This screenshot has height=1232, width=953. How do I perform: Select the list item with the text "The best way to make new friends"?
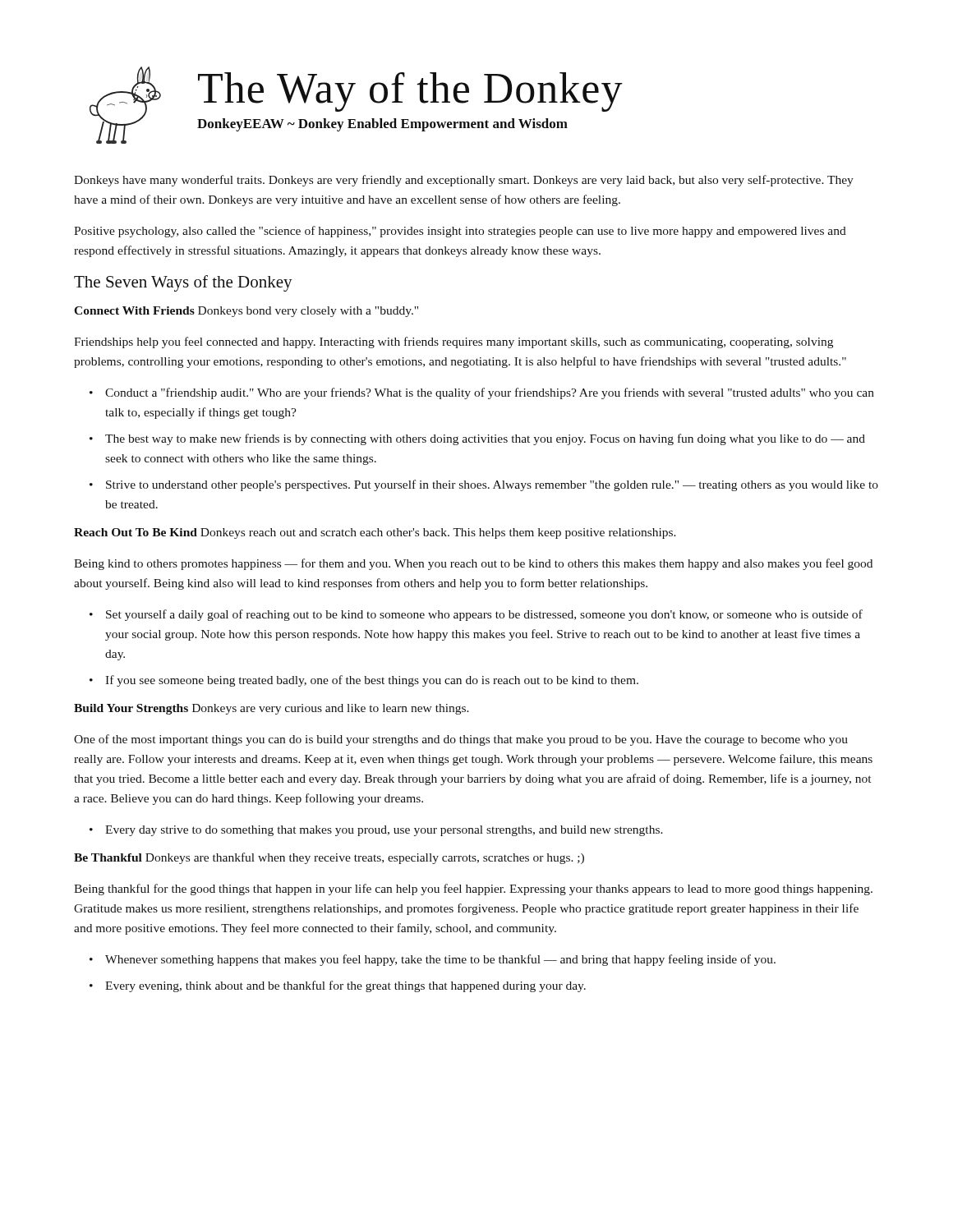[x=485, y=448]
